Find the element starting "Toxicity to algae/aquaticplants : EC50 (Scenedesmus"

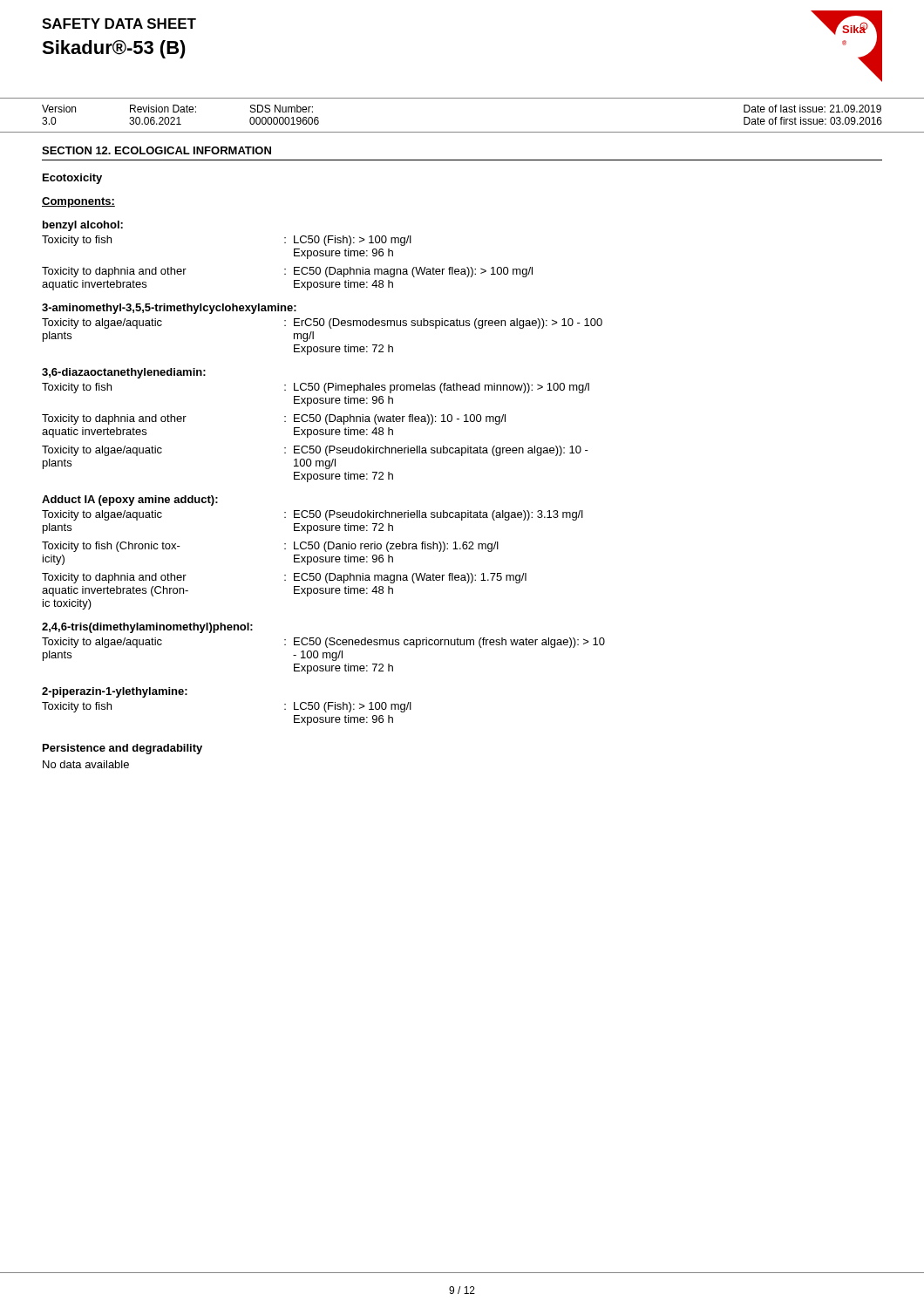[462, 654]
